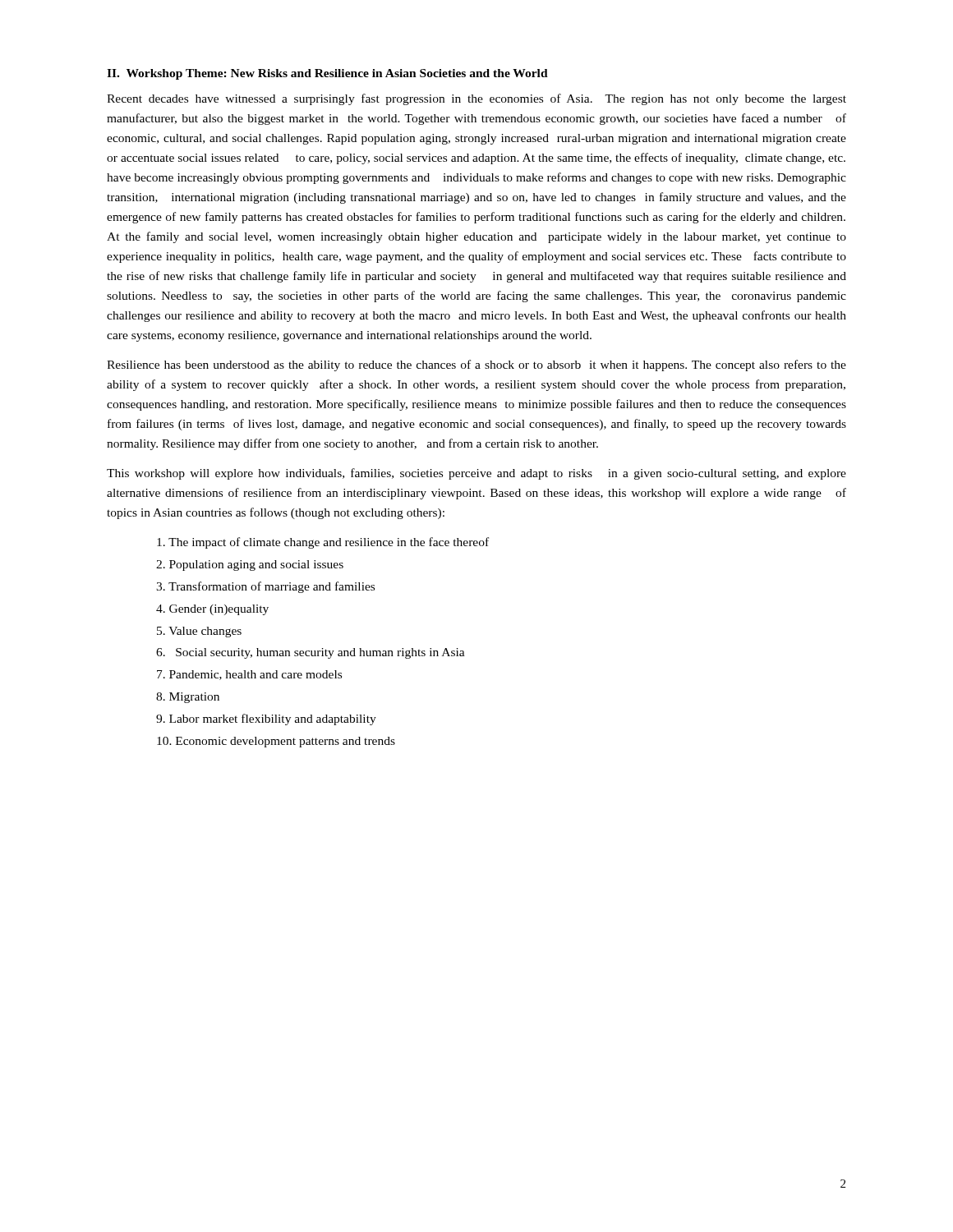Image resolution: width=953 pixels, height=1232 pixels.
Task: Locate the text block starting "The impact of climate change and"
Action: point(322,542)
